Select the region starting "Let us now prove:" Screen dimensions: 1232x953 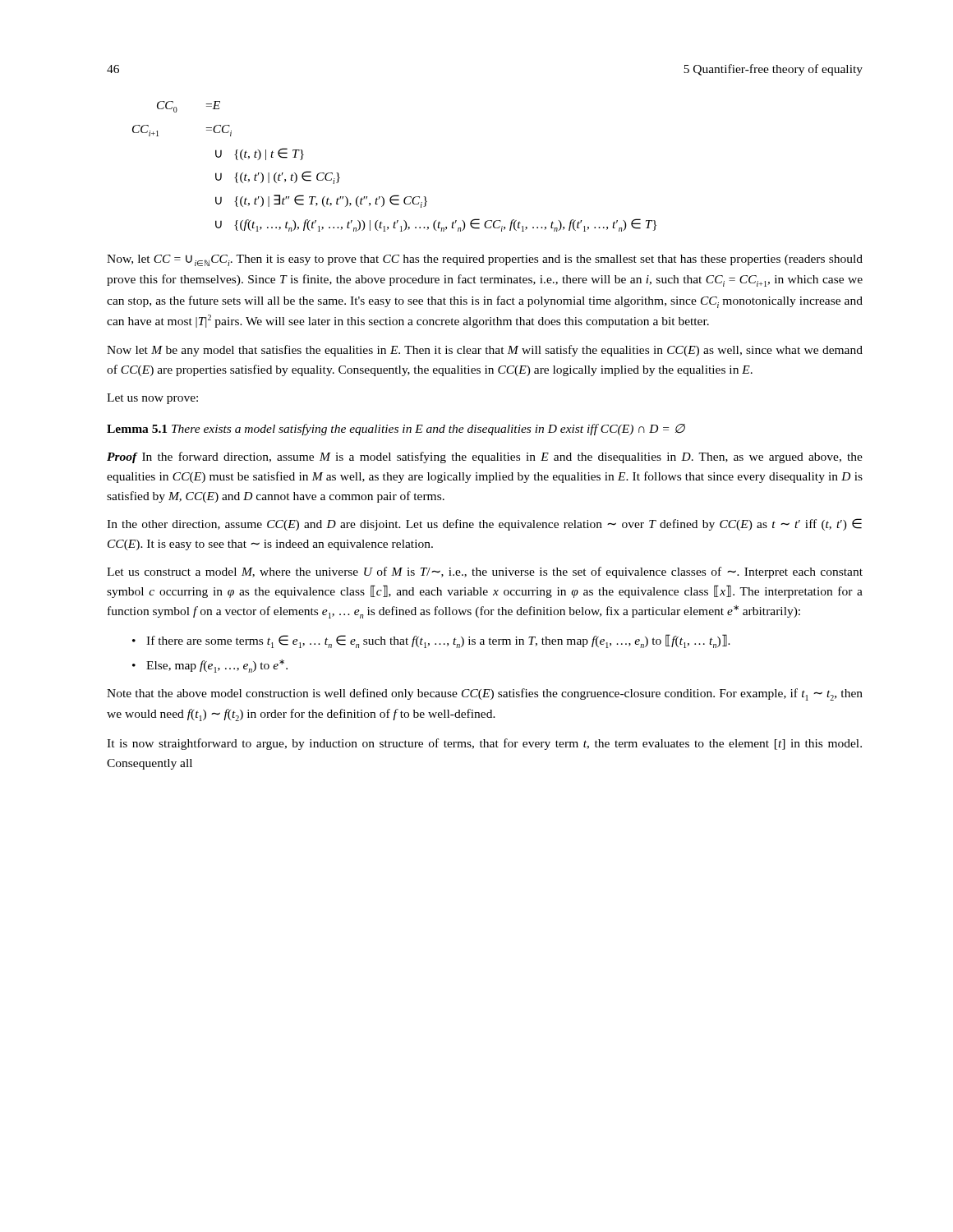[153, 397]
